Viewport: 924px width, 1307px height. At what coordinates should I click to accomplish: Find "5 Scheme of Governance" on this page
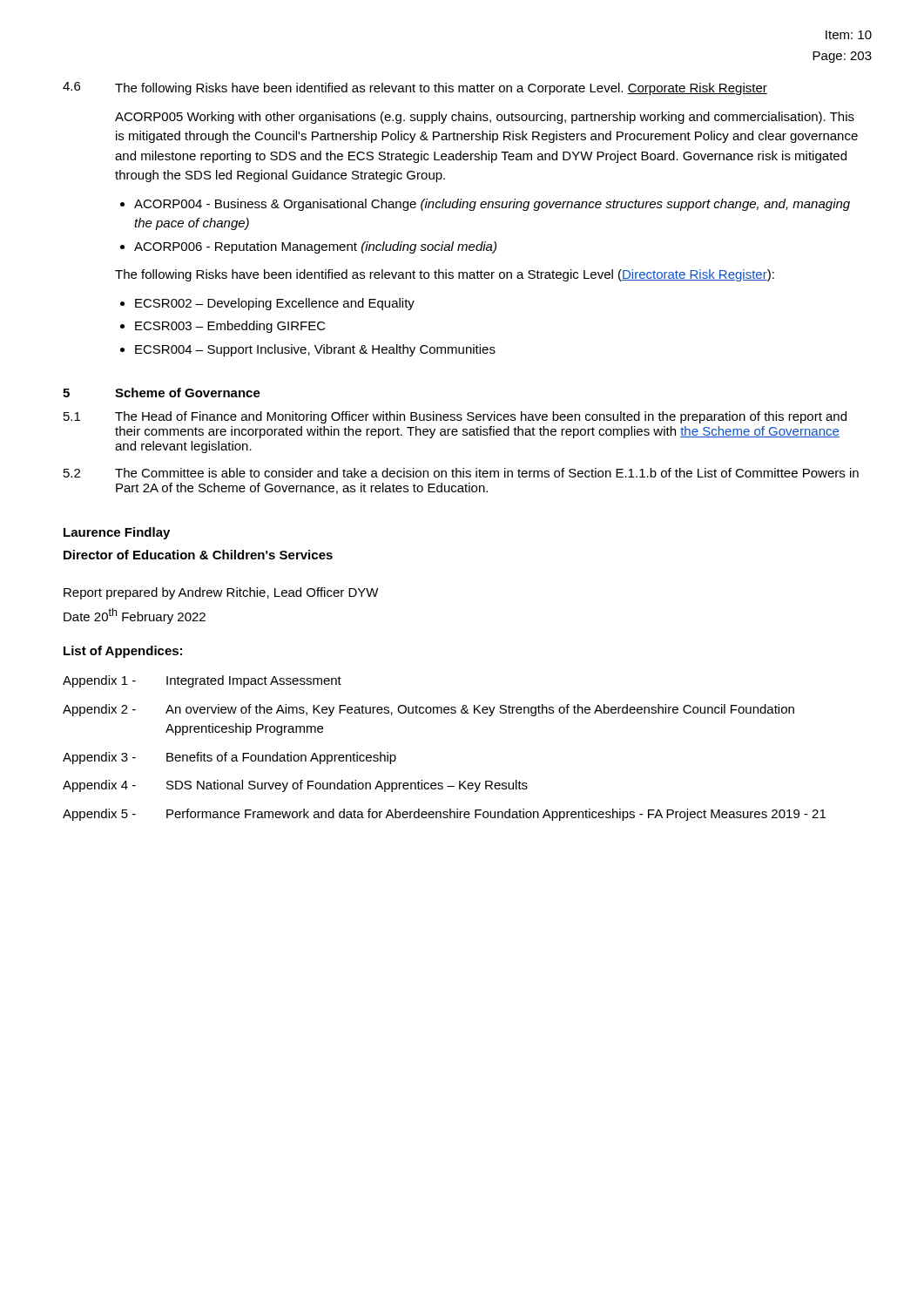pyautogui.click(x=162, y=393)
